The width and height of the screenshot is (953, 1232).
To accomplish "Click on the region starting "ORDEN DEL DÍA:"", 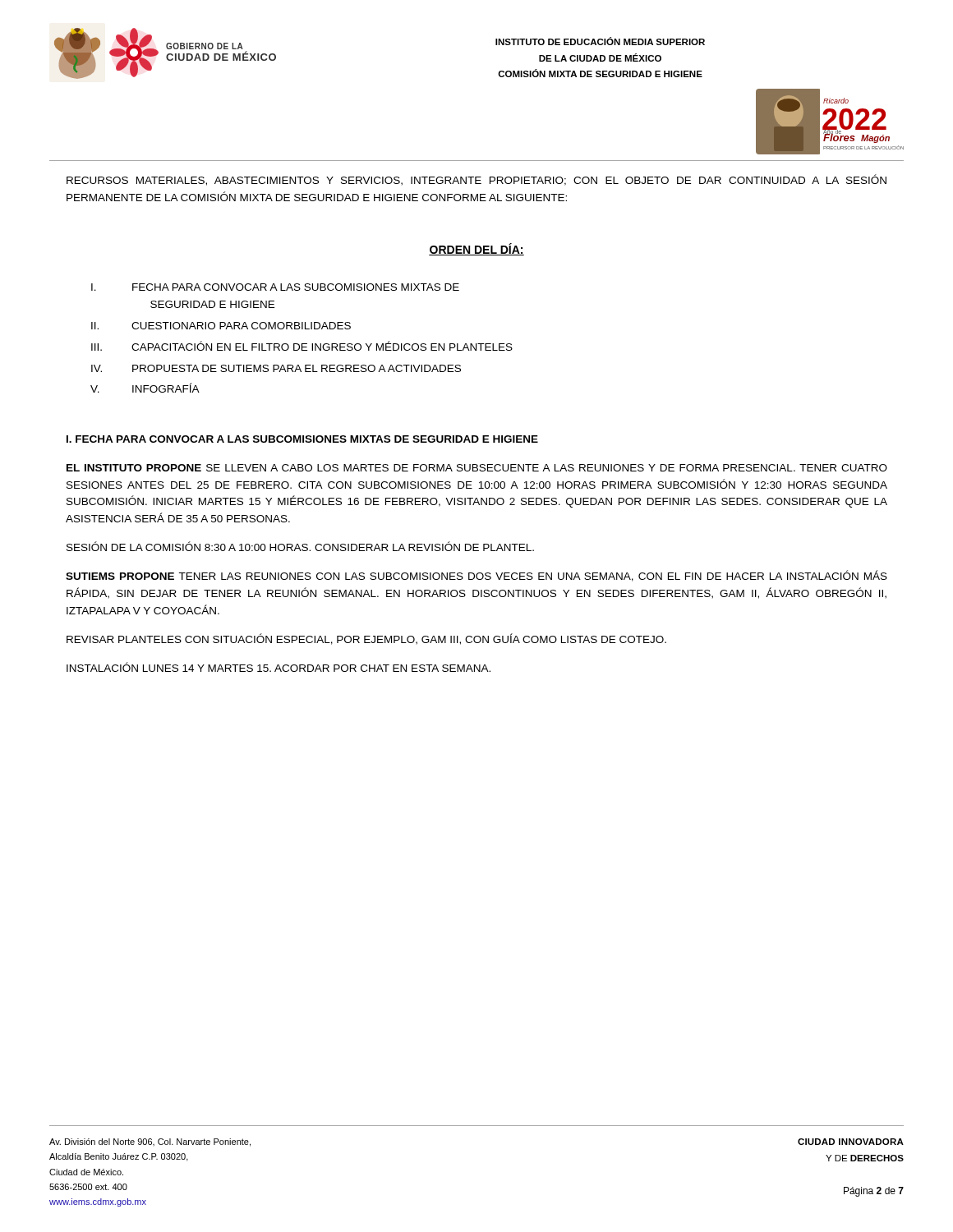I will click(x=476, y=250).
